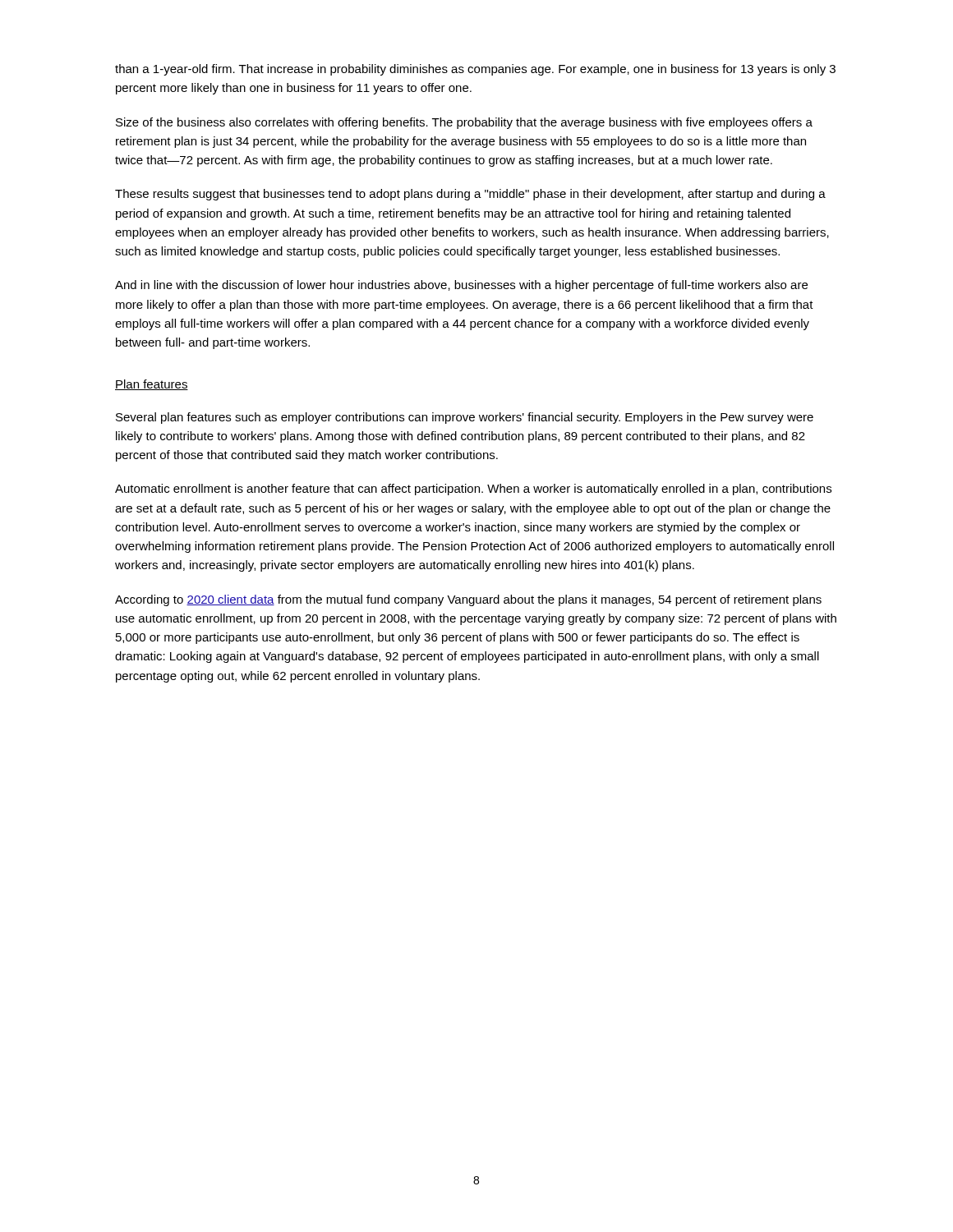Locate the text block starting "Plan features"
Viewport: 953px width, 1232px height.
[x=151, y=384]
